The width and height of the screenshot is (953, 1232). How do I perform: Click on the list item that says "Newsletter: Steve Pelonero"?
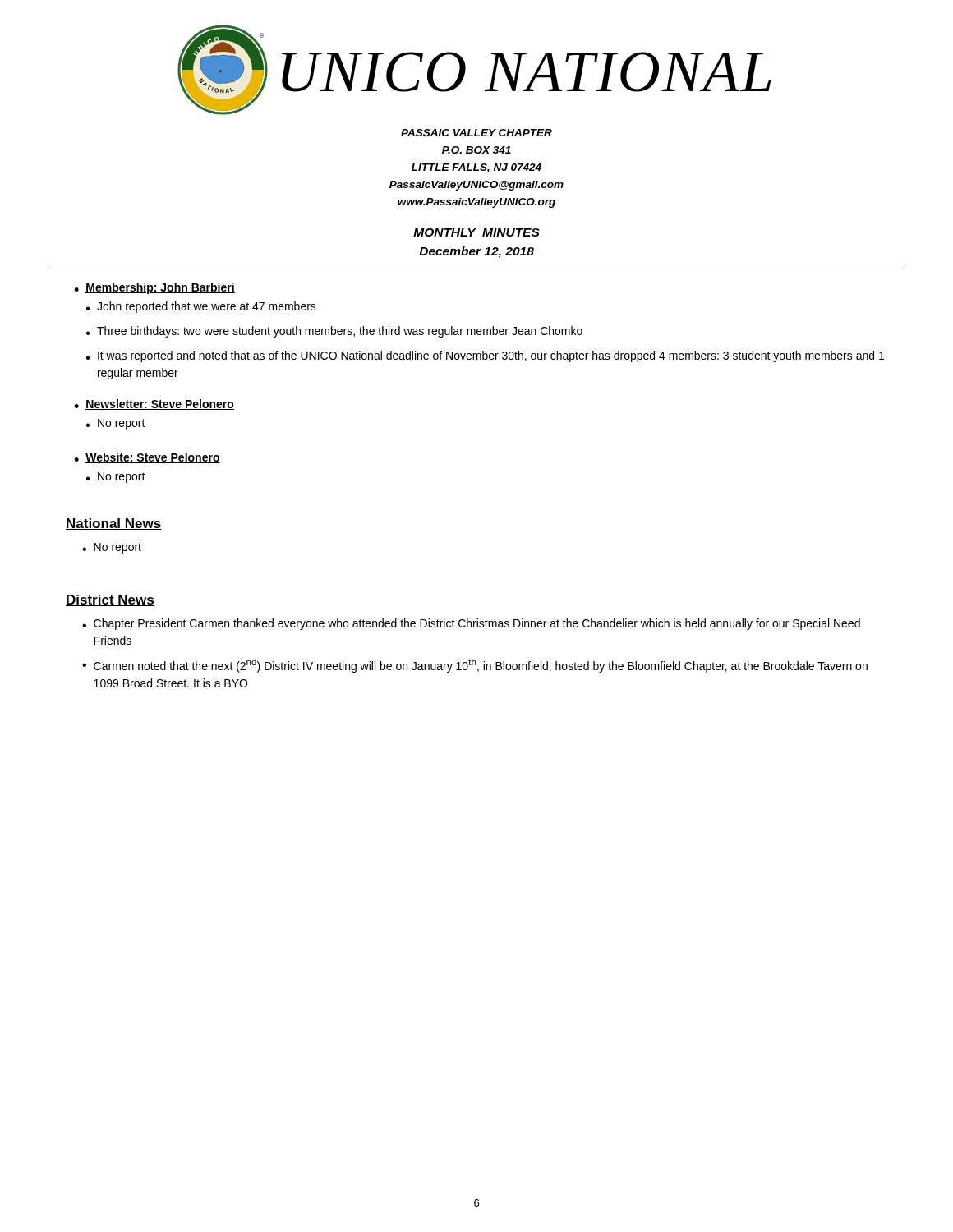(x=160, y=404)
